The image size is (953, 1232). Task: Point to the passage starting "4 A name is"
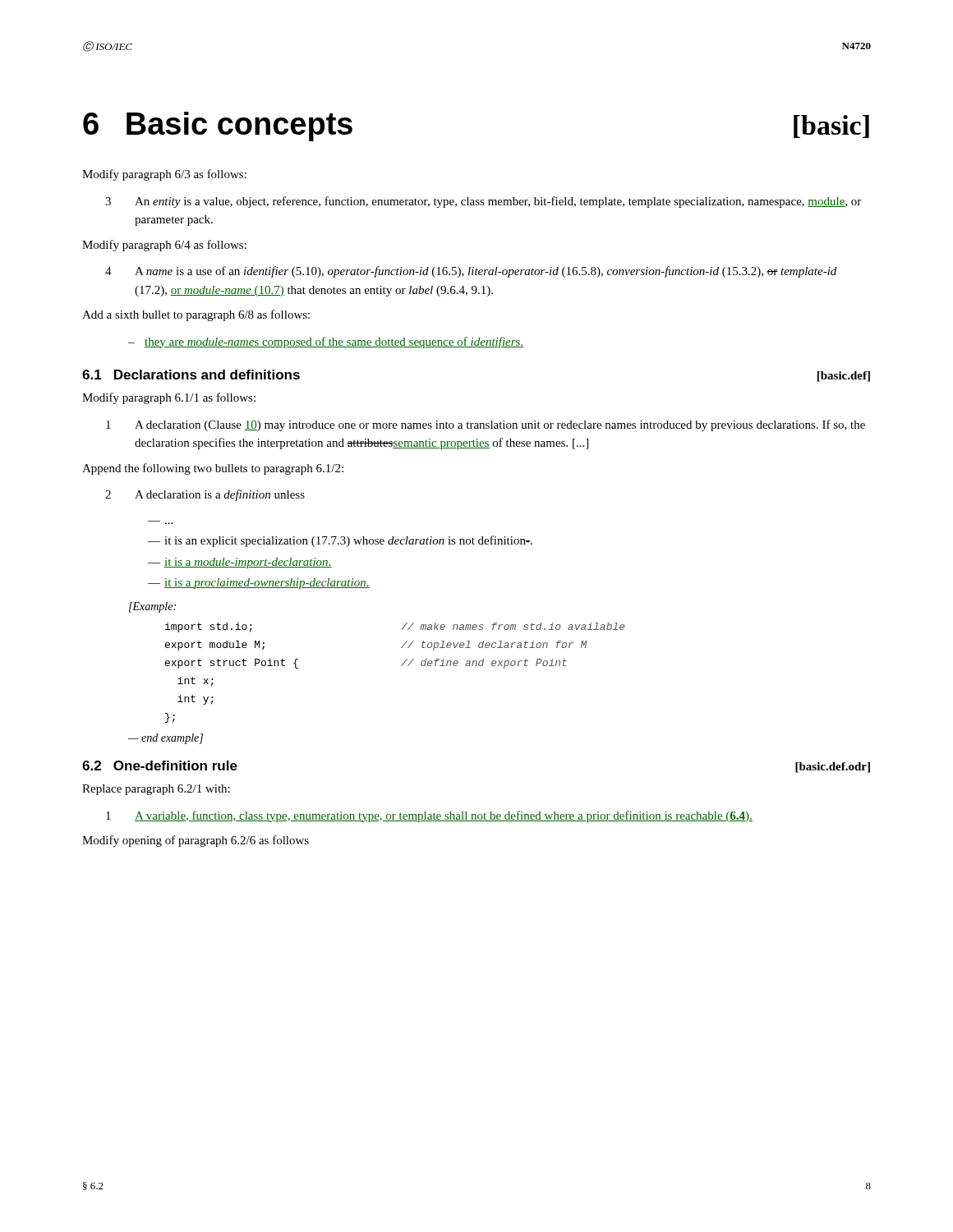[x=488, y=281]
